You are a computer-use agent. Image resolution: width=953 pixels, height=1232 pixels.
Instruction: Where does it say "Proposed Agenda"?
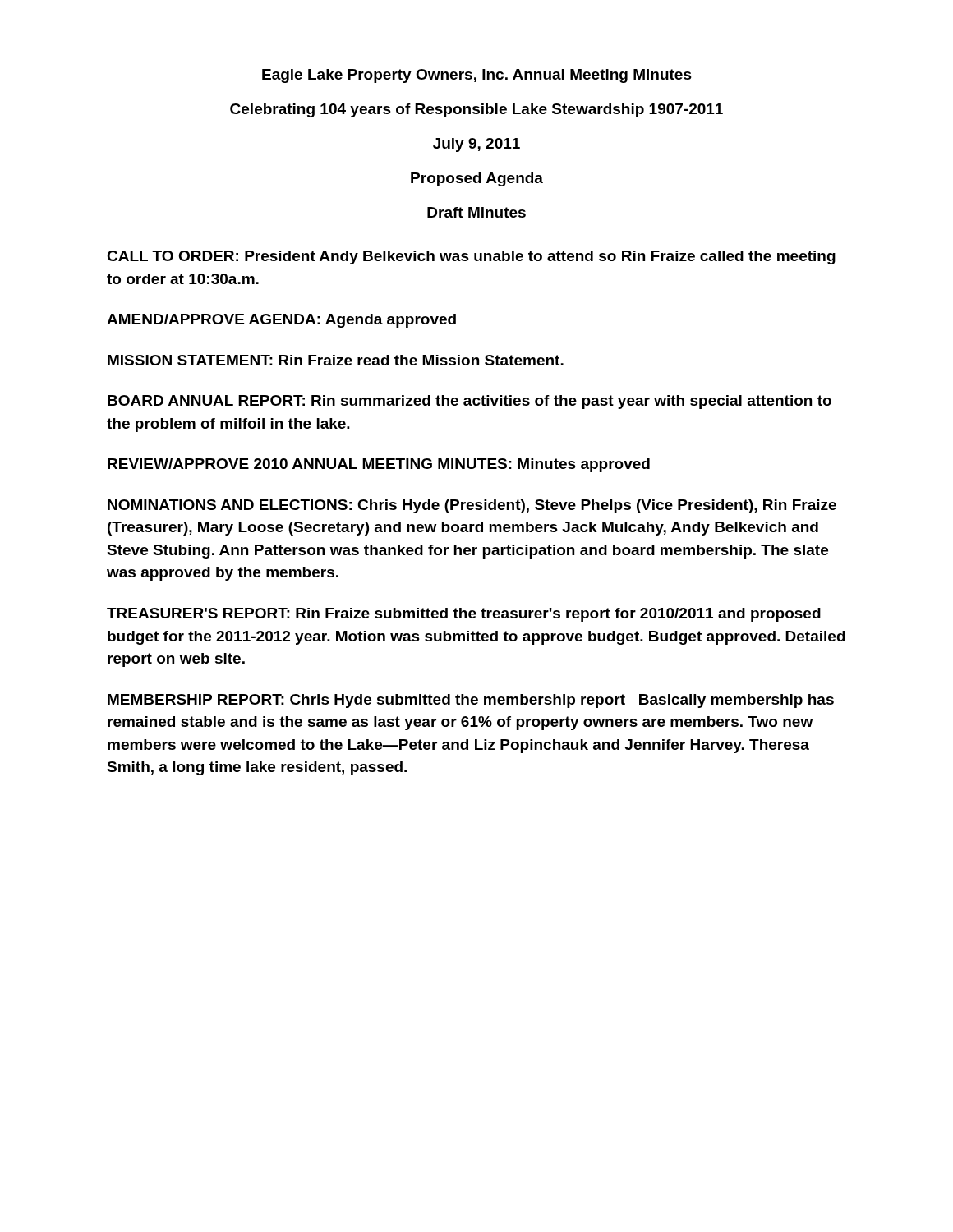tap(476, 178)
